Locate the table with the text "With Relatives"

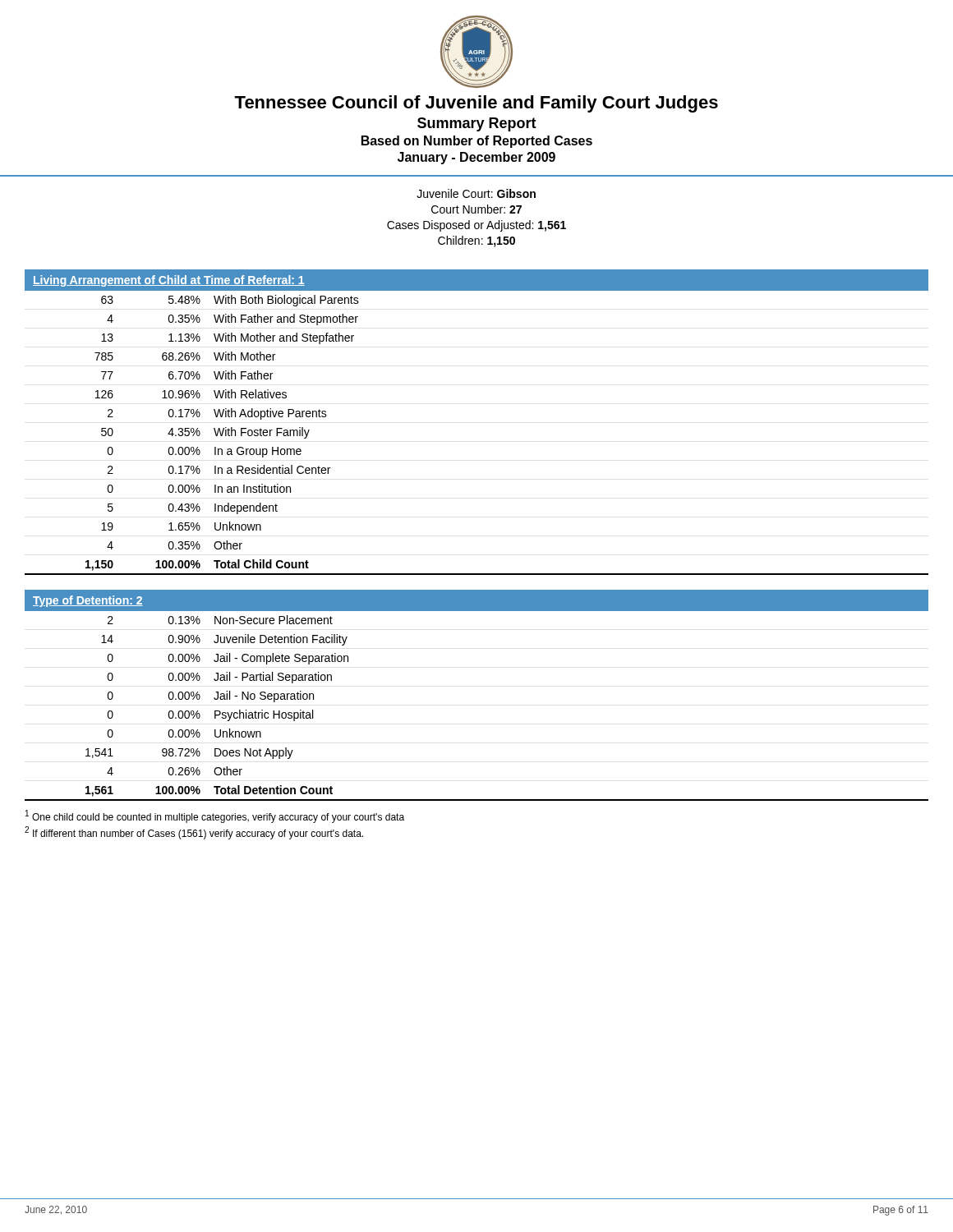[476, 433]
